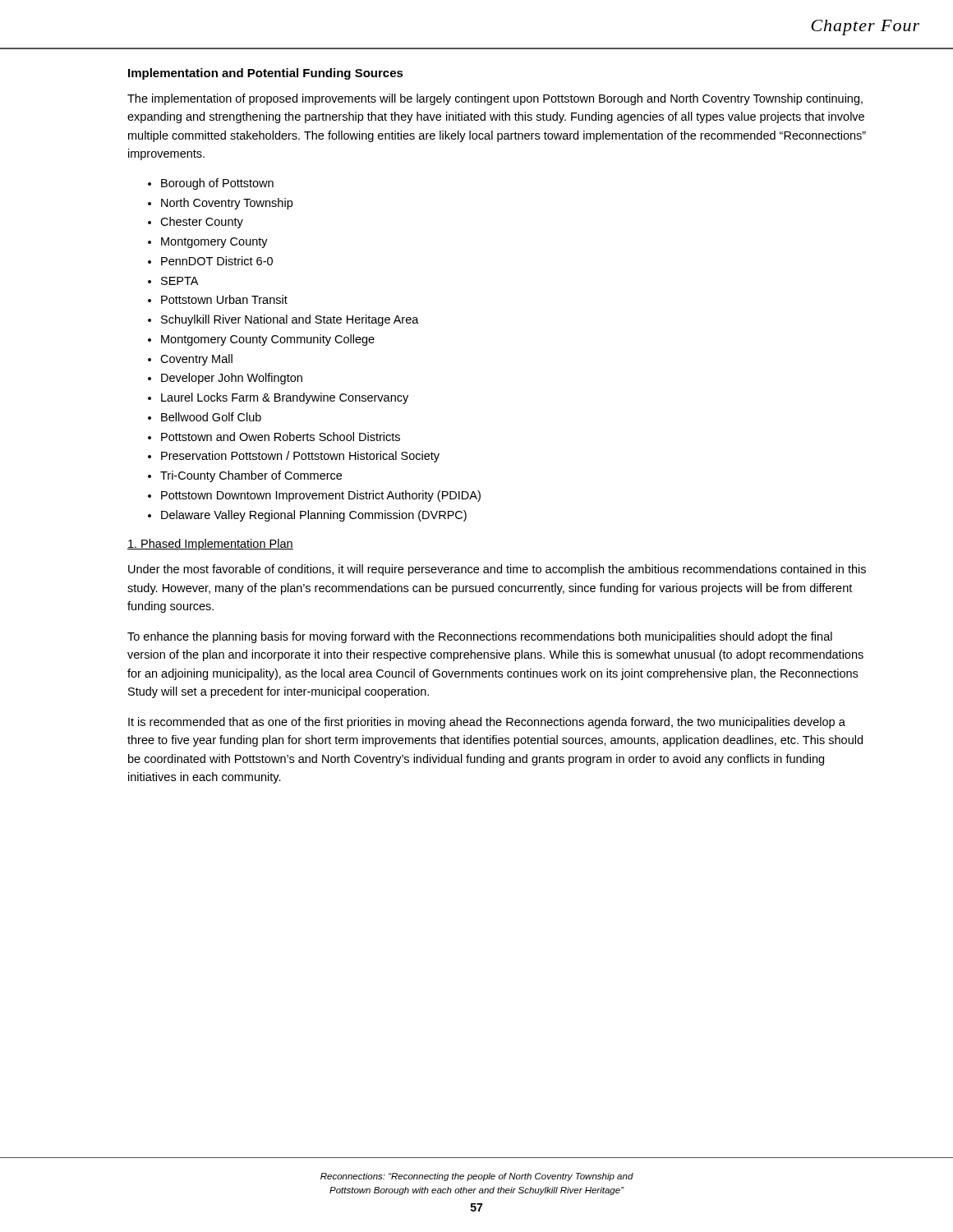Find the list item that reads "Delaware Valley Regional Planning Commission"
The image size is (953, 1232).
pyautogui.click(x=314, y=515)
